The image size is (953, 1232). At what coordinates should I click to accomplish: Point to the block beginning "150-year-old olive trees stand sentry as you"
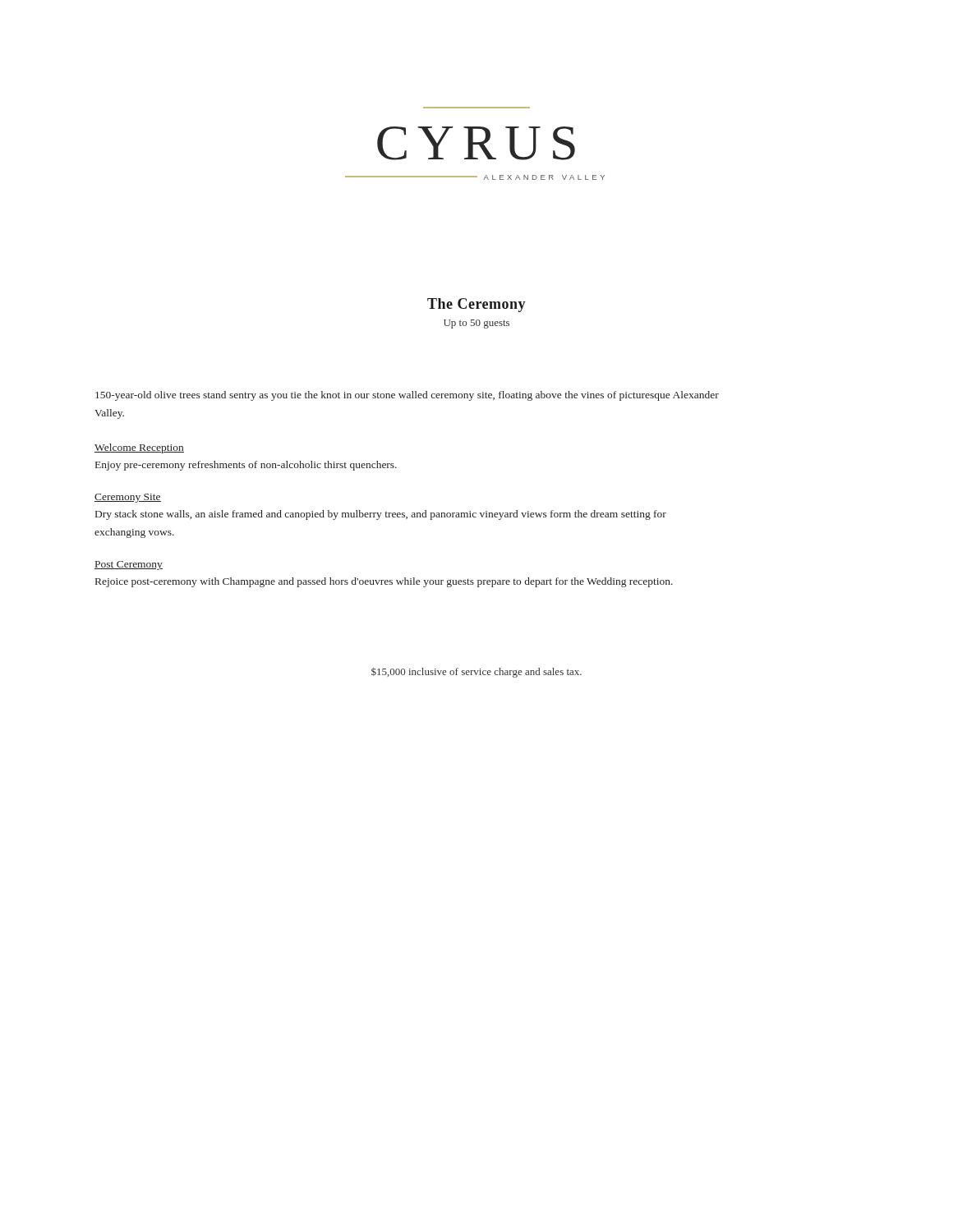pyautogui.click(x=407, y=404)
